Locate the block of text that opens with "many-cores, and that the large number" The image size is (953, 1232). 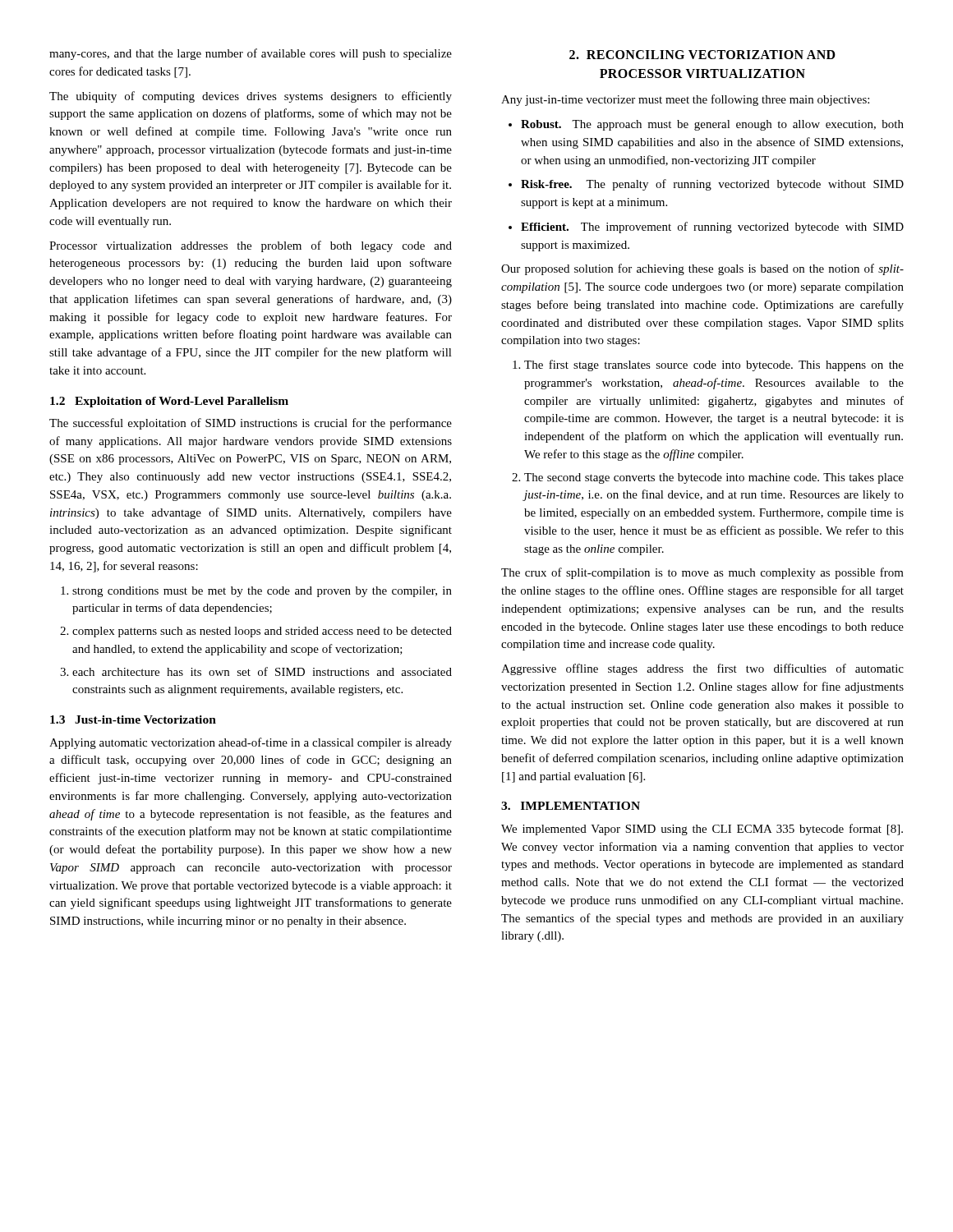pos(251,63)
